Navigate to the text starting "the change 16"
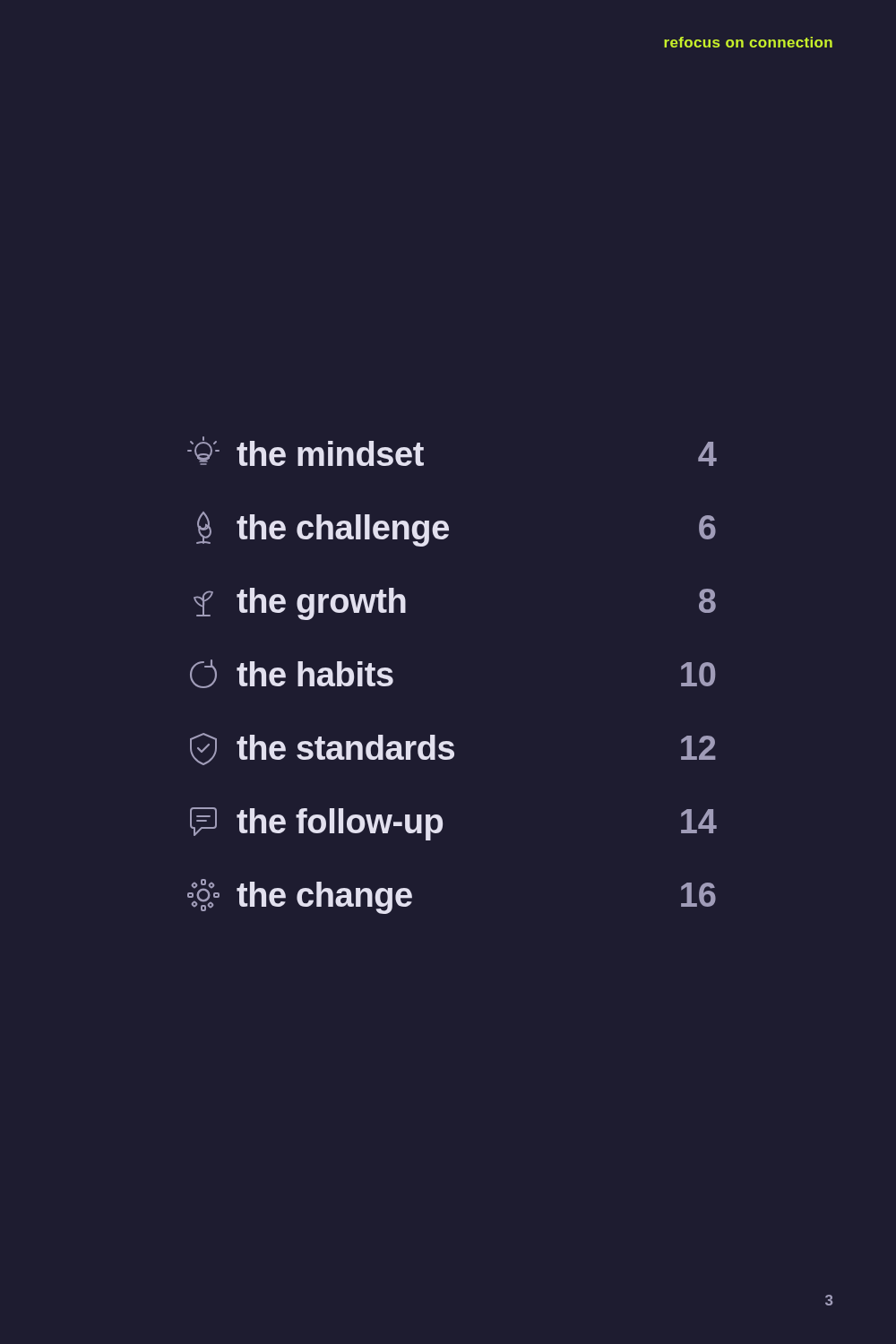Image resolution: width=896 pixels, height=1344 pixels. point(302,895)
